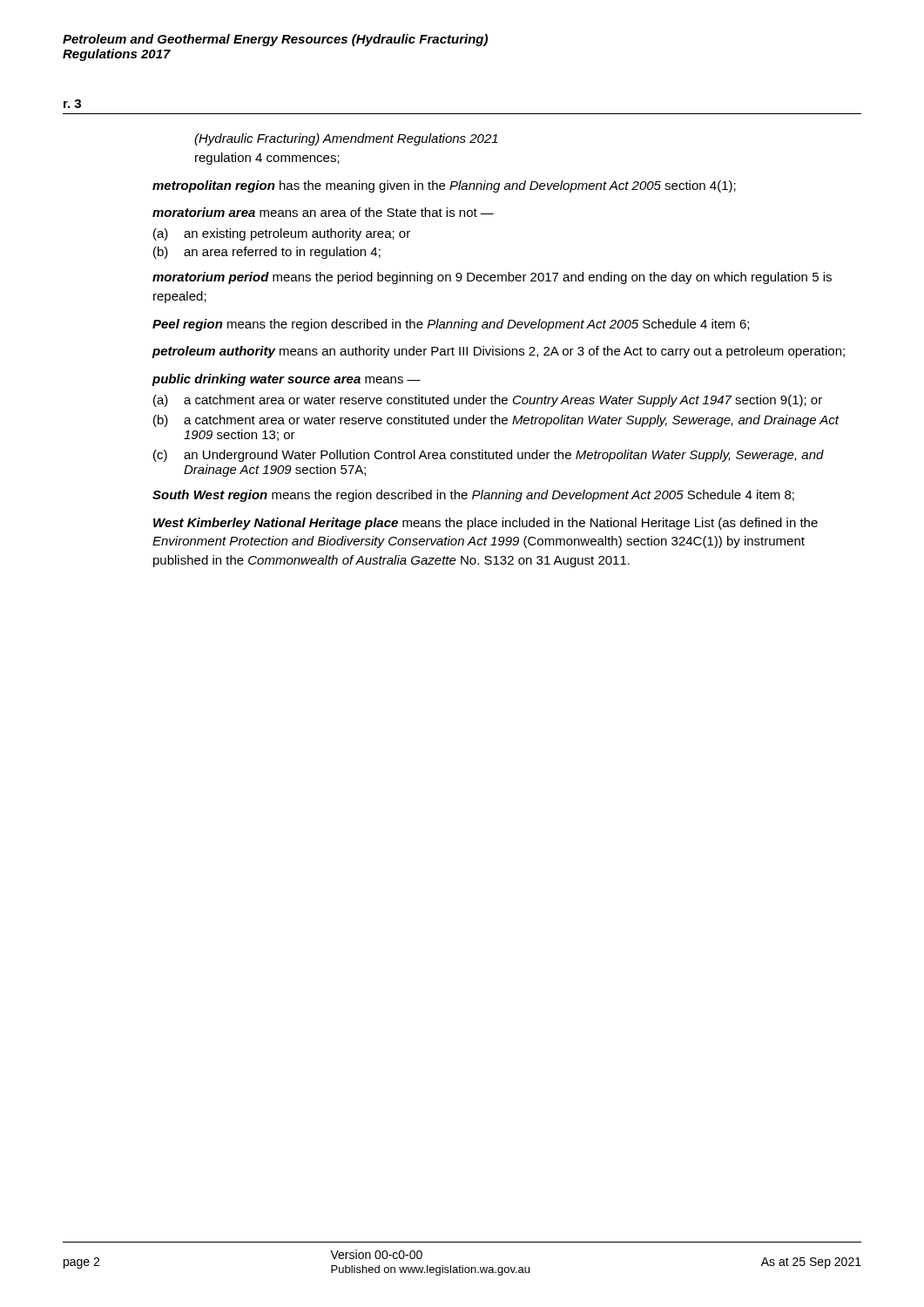Find the text block that reads "petroleum authority means an authority under"
Viewport: 924px width, 1307px height.
pos(507,351)
